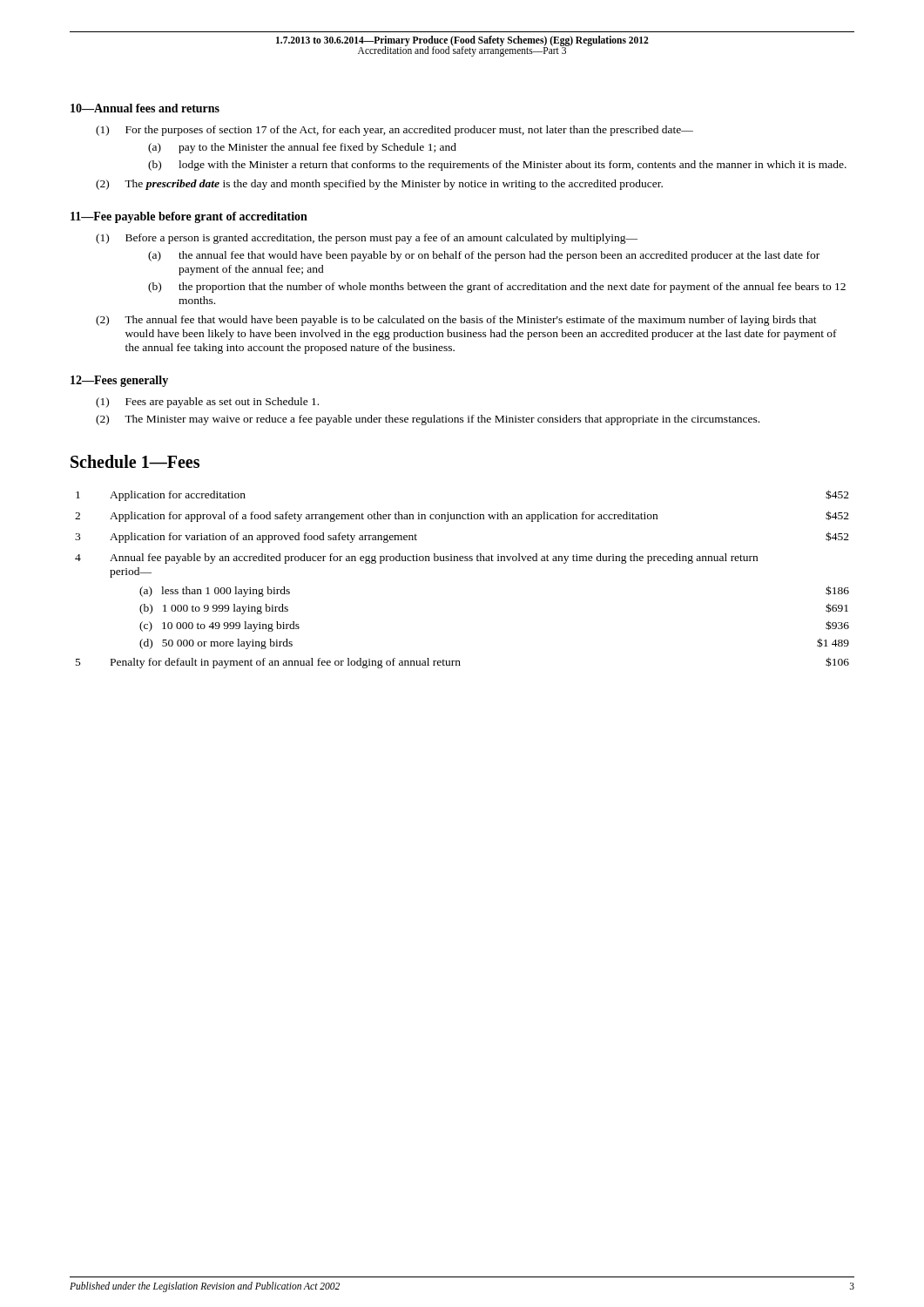Where is the passage that starts "(a) pay to"?
The width and height of the screenshot is (924, 1307).
pos(302,148)
